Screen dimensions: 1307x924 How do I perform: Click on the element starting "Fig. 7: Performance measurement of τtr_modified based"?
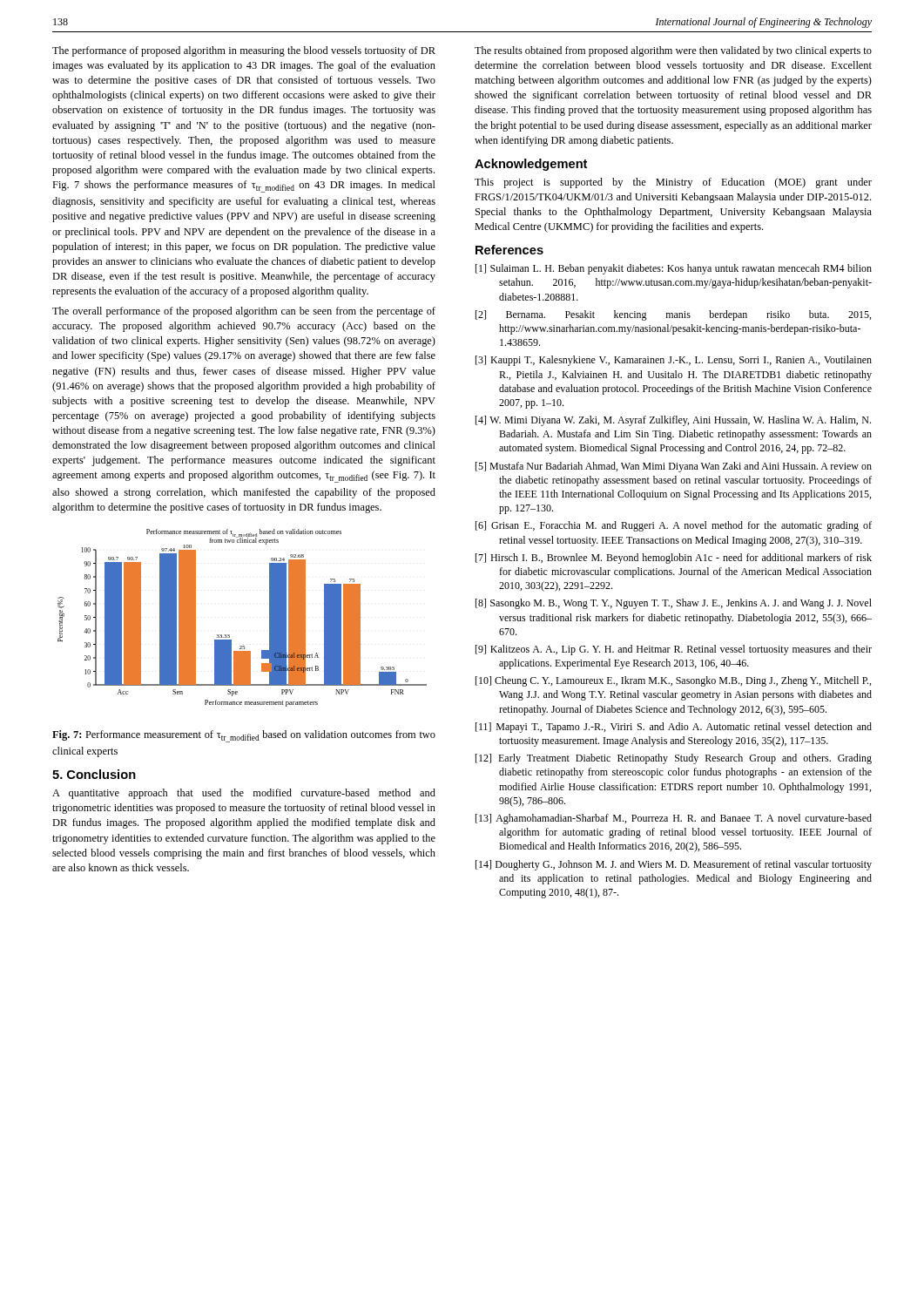point(244,743)
